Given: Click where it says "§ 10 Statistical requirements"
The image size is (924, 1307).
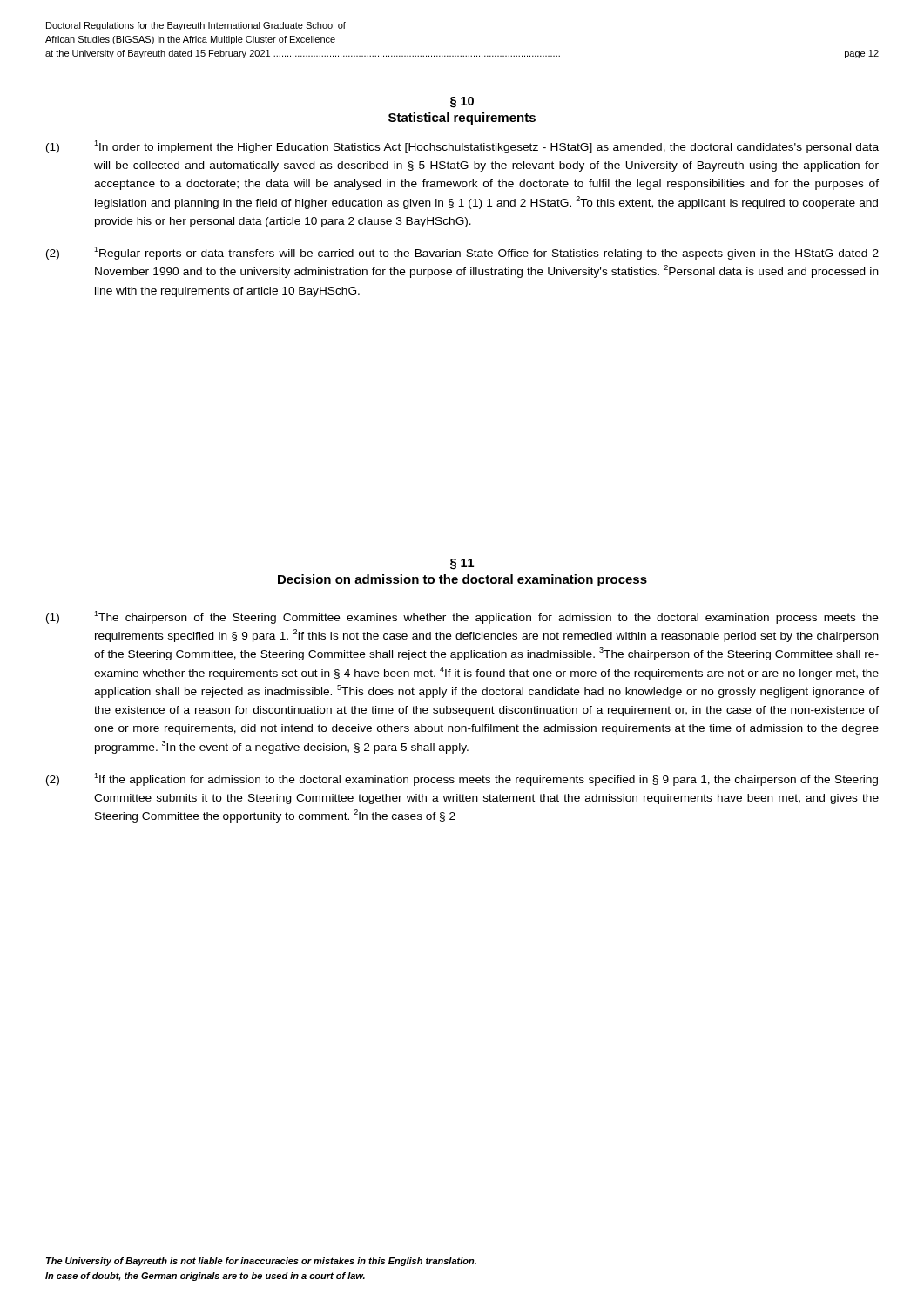Looking at the screenshot, I should [462, 109].
